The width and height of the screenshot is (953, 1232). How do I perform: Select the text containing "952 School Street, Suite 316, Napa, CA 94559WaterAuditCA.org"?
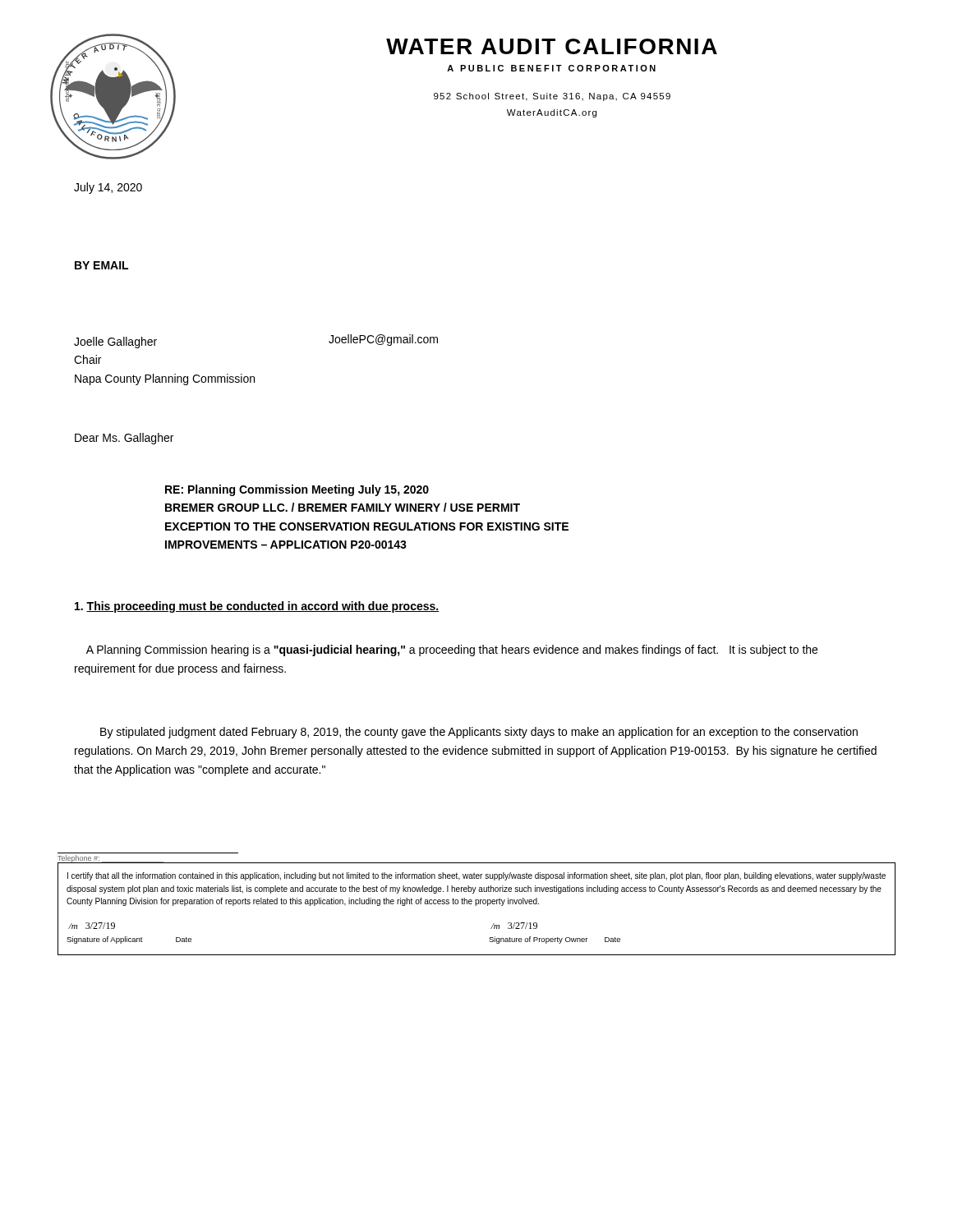pyautogui.click(x=552, y=104)
